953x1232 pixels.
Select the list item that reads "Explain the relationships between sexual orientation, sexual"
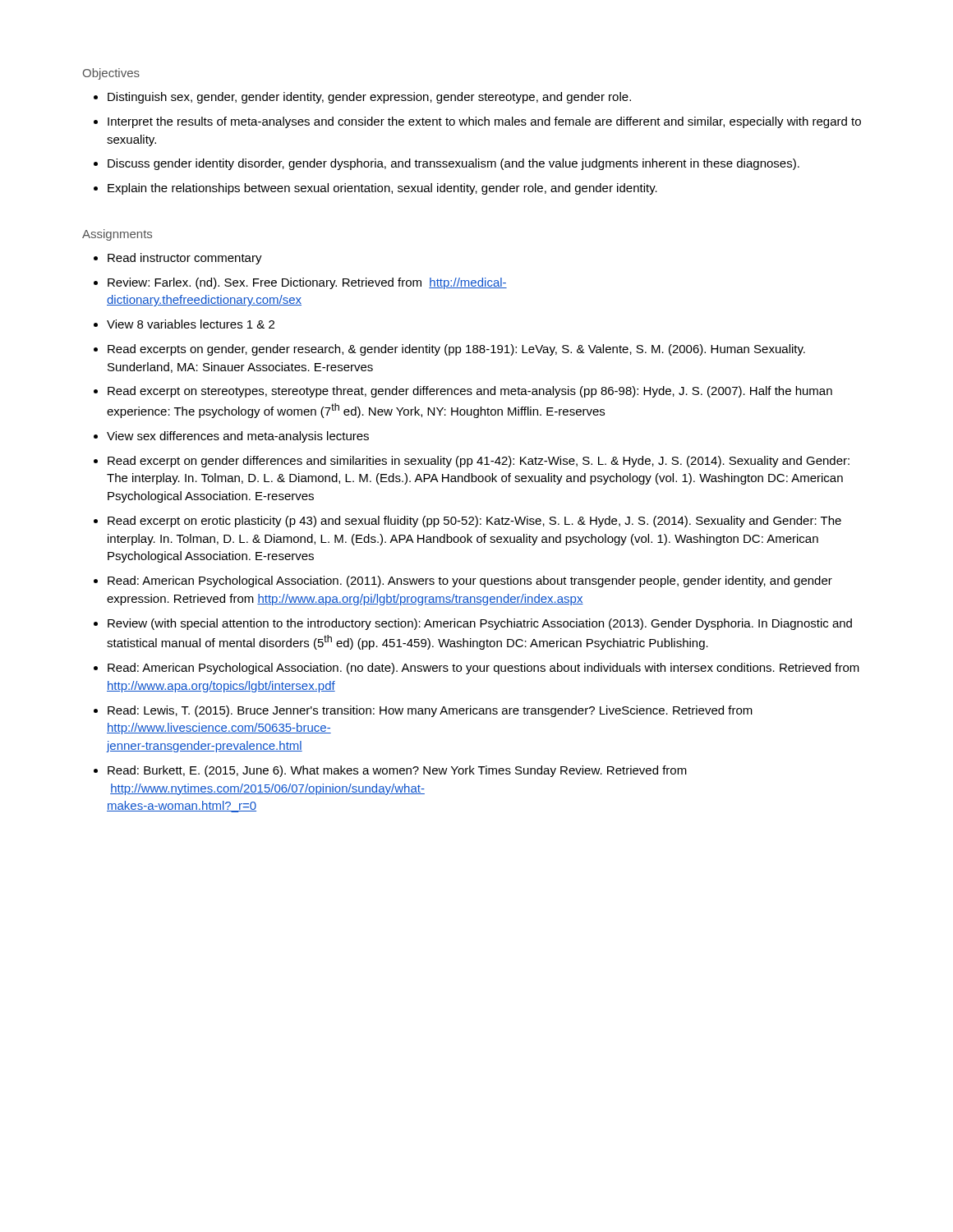[489, 188]
